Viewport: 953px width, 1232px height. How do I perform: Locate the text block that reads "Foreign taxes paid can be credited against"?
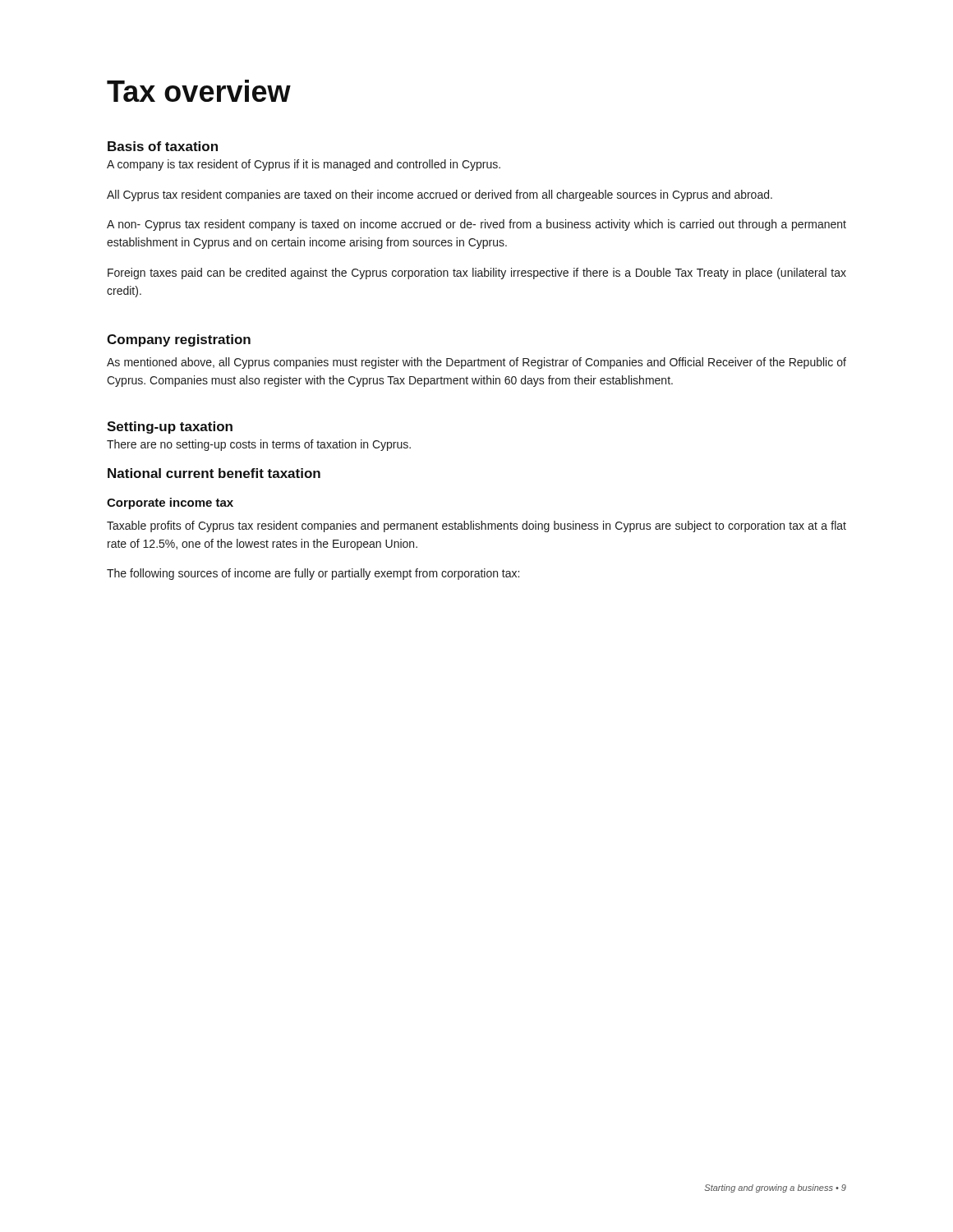(x=476, y=282)
